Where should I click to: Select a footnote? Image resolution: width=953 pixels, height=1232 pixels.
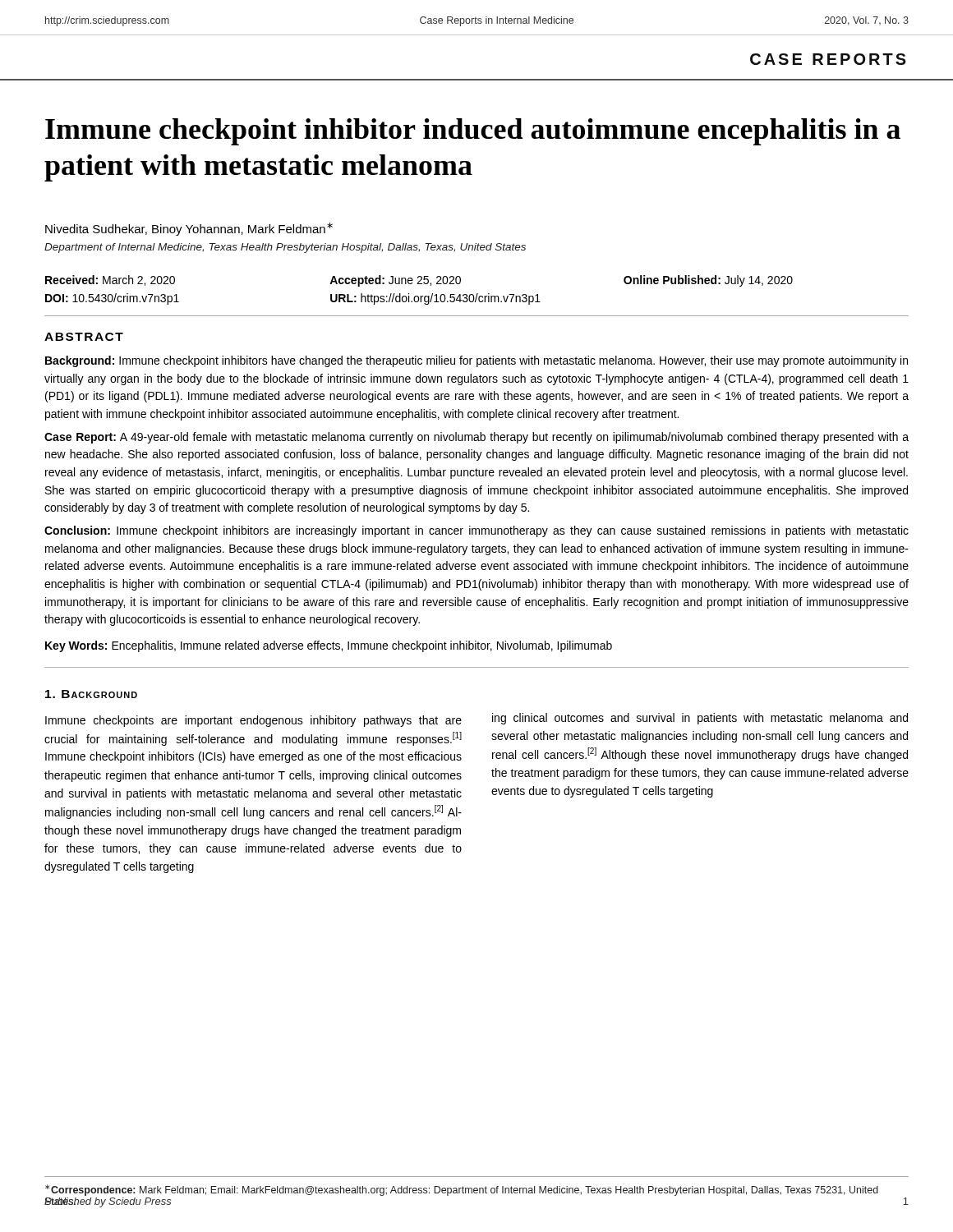coord(461,1195)
